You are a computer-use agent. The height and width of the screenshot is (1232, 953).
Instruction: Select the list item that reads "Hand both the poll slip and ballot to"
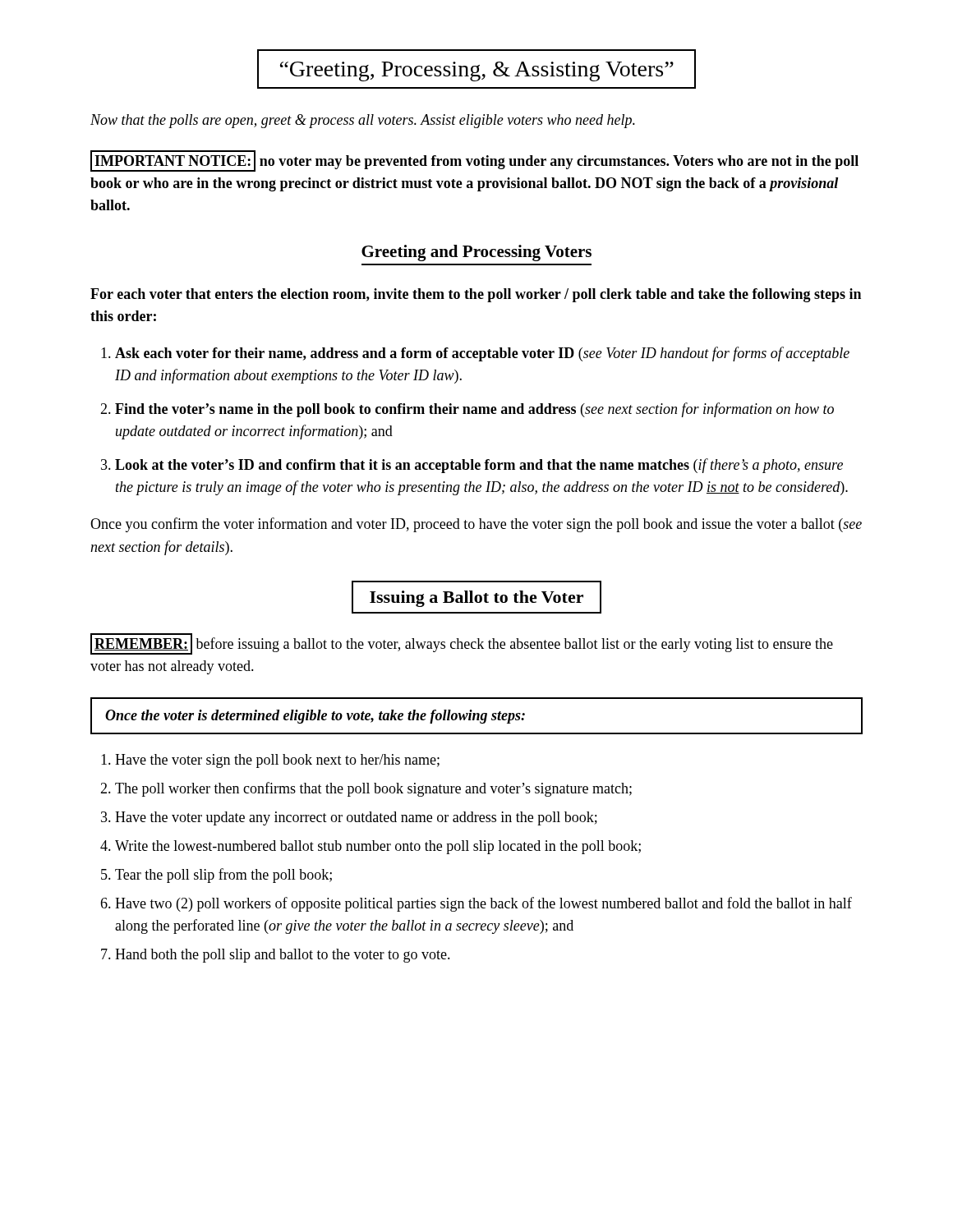[x=283, y=954]
